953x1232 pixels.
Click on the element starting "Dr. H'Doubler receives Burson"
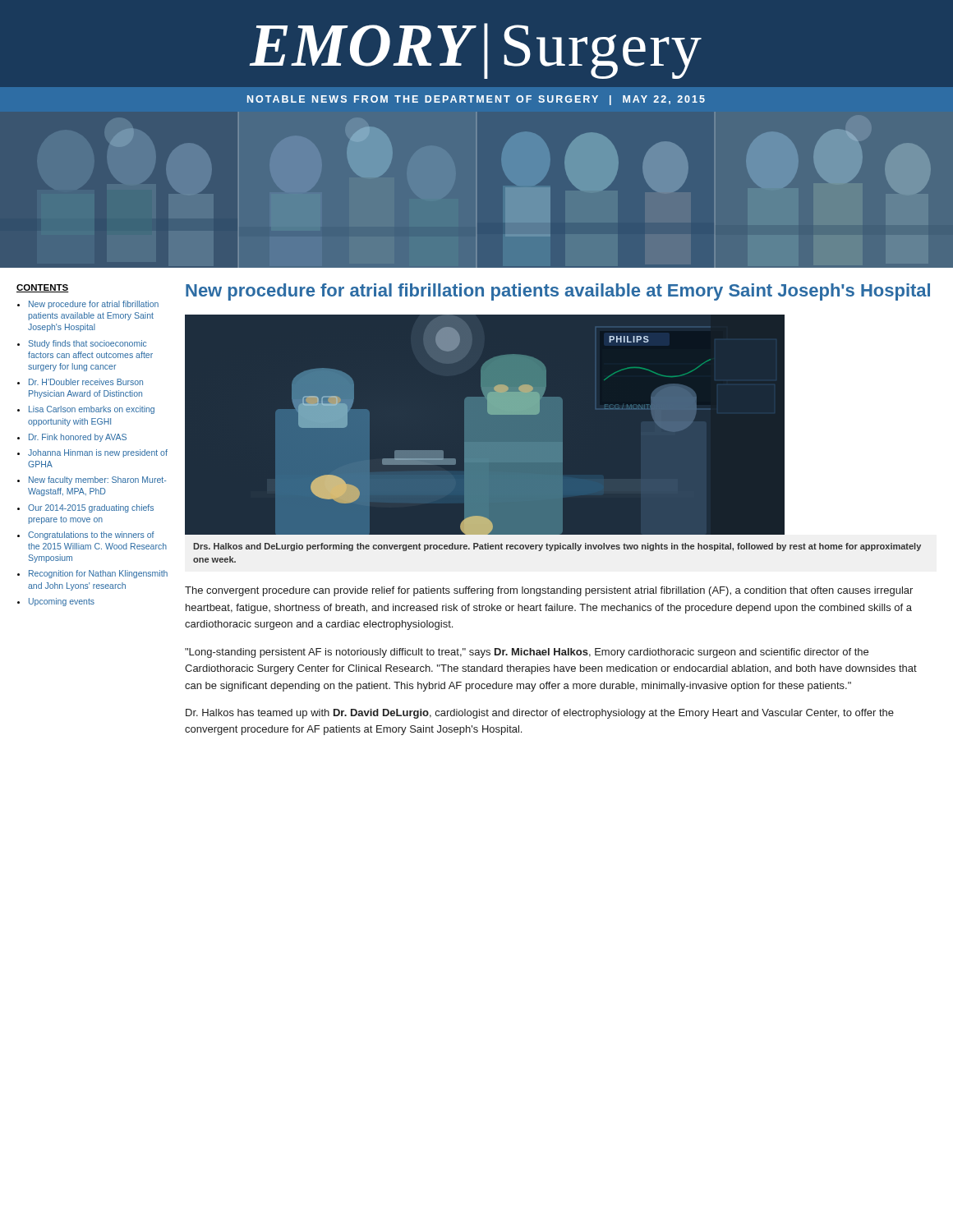tap(86, 388)
